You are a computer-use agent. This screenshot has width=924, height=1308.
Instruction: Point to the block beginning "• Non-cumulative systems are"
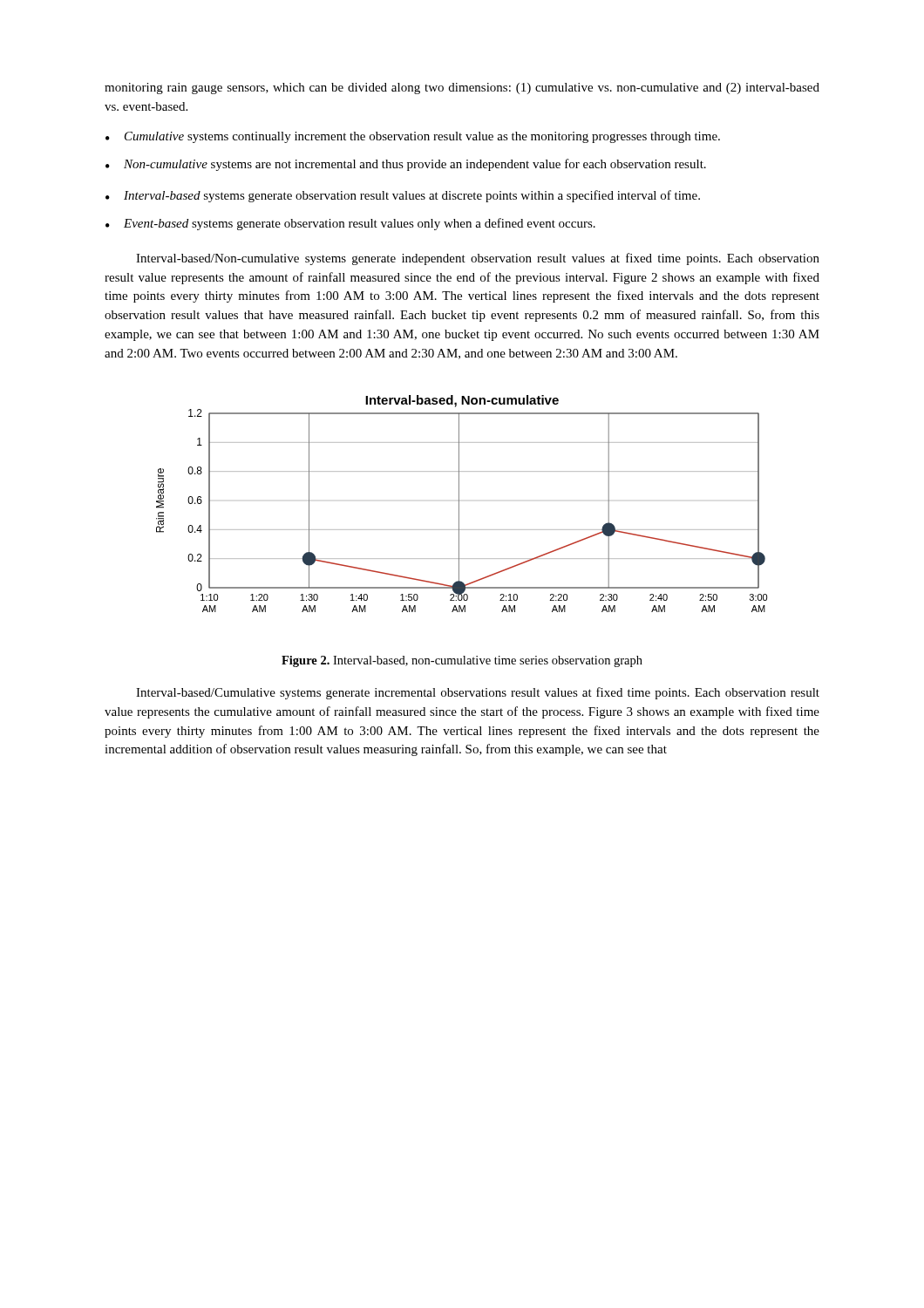point(462,166)
